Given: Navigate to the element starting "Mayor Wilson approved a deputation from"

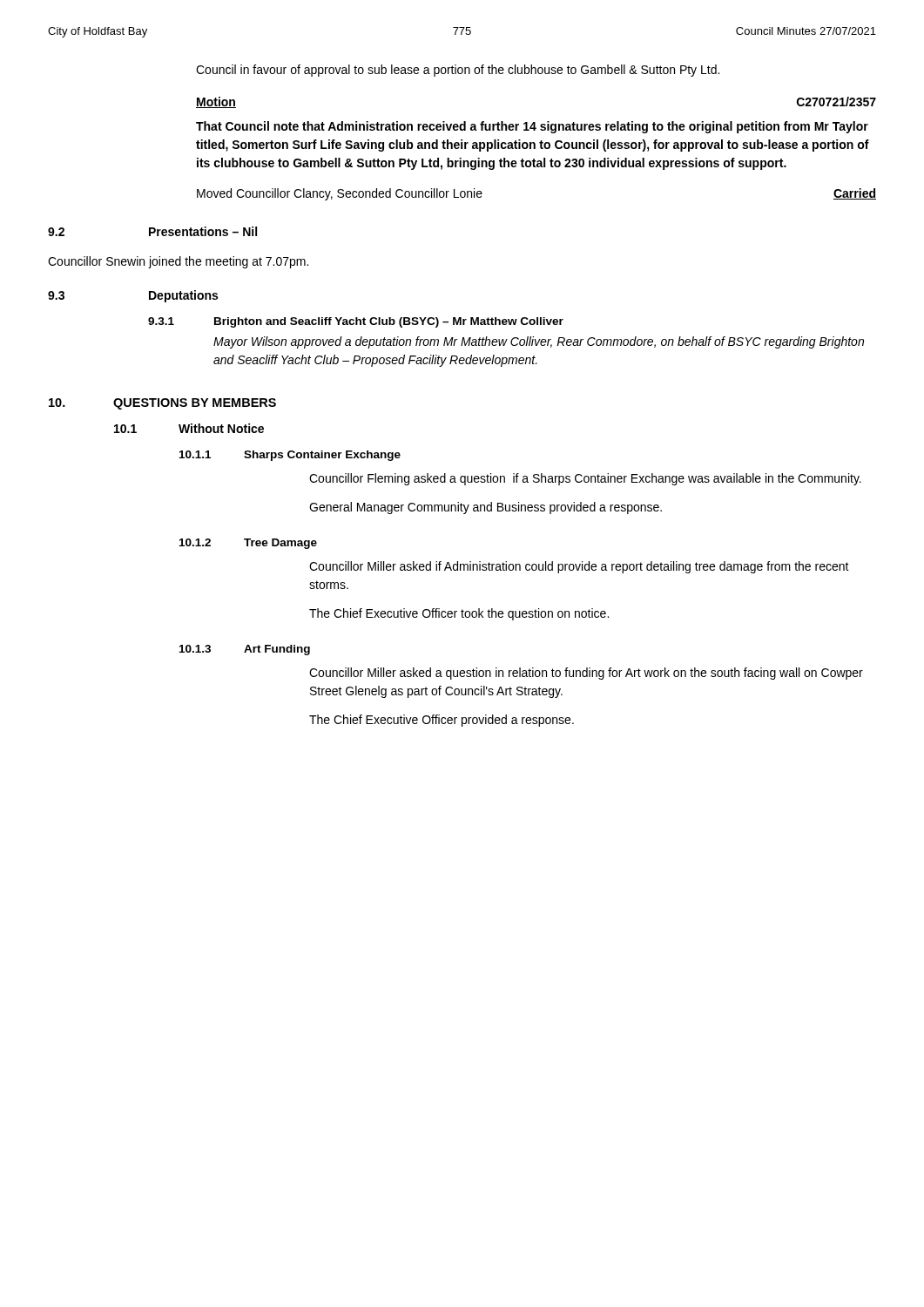Looking at the screenshot, I should pyautogui.click(x=545, y=351).
